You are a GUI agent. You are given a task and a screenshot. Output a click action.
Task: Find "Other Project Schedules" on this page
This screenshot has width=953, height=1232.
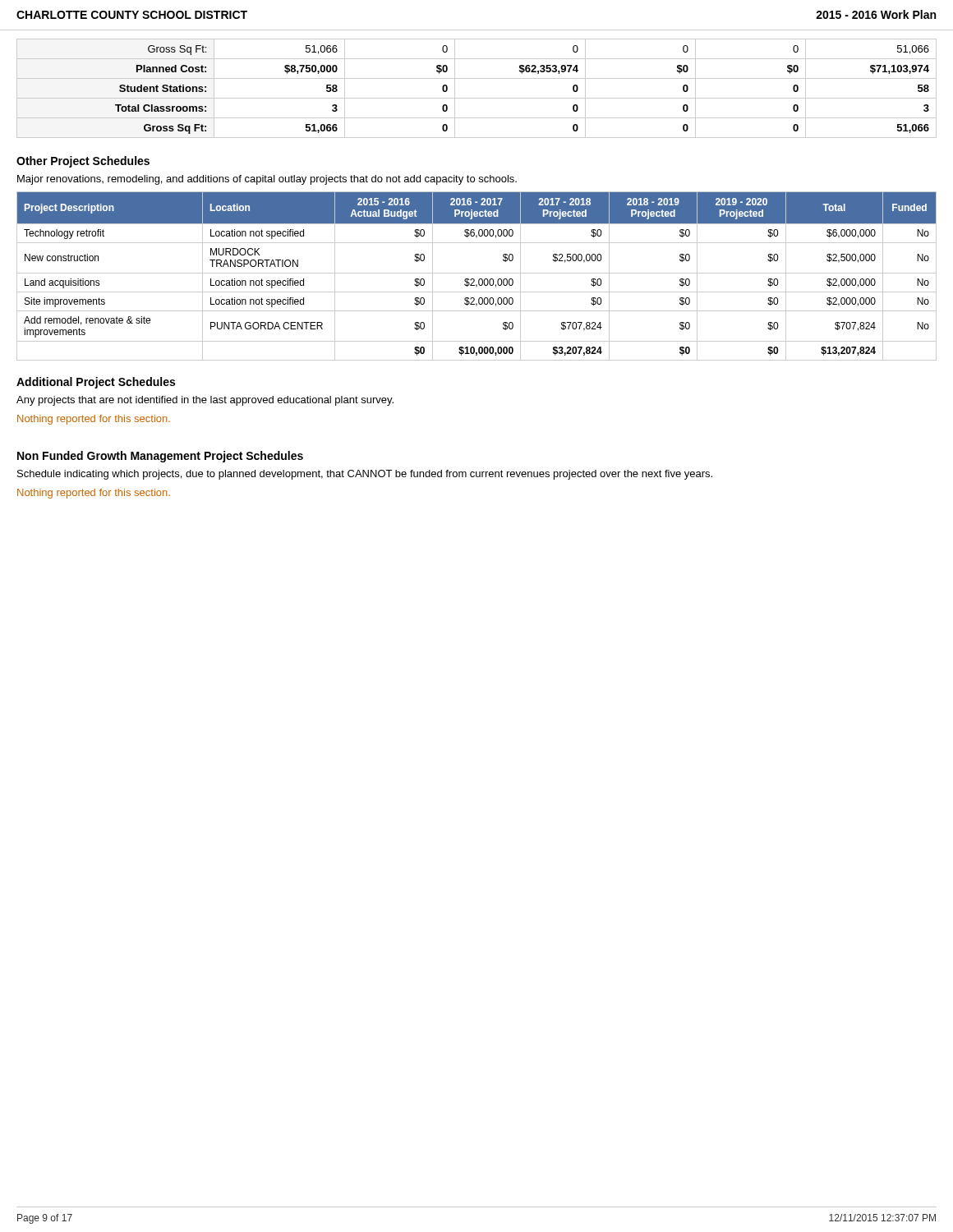pyautogui.click(x=83, y=161)
